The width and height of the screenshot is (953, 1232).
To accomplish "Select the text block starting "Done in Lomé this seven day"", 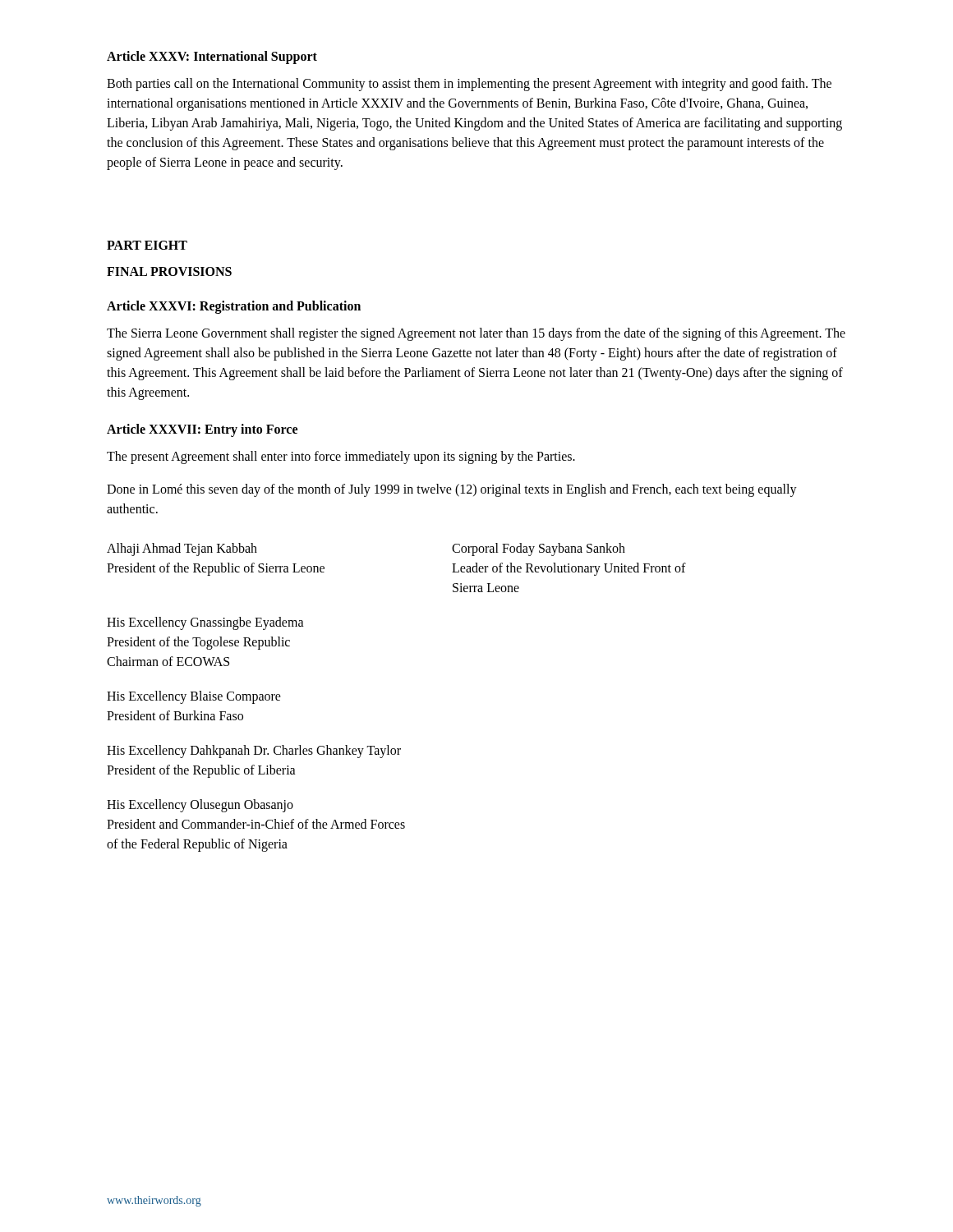I will (452, 499).
